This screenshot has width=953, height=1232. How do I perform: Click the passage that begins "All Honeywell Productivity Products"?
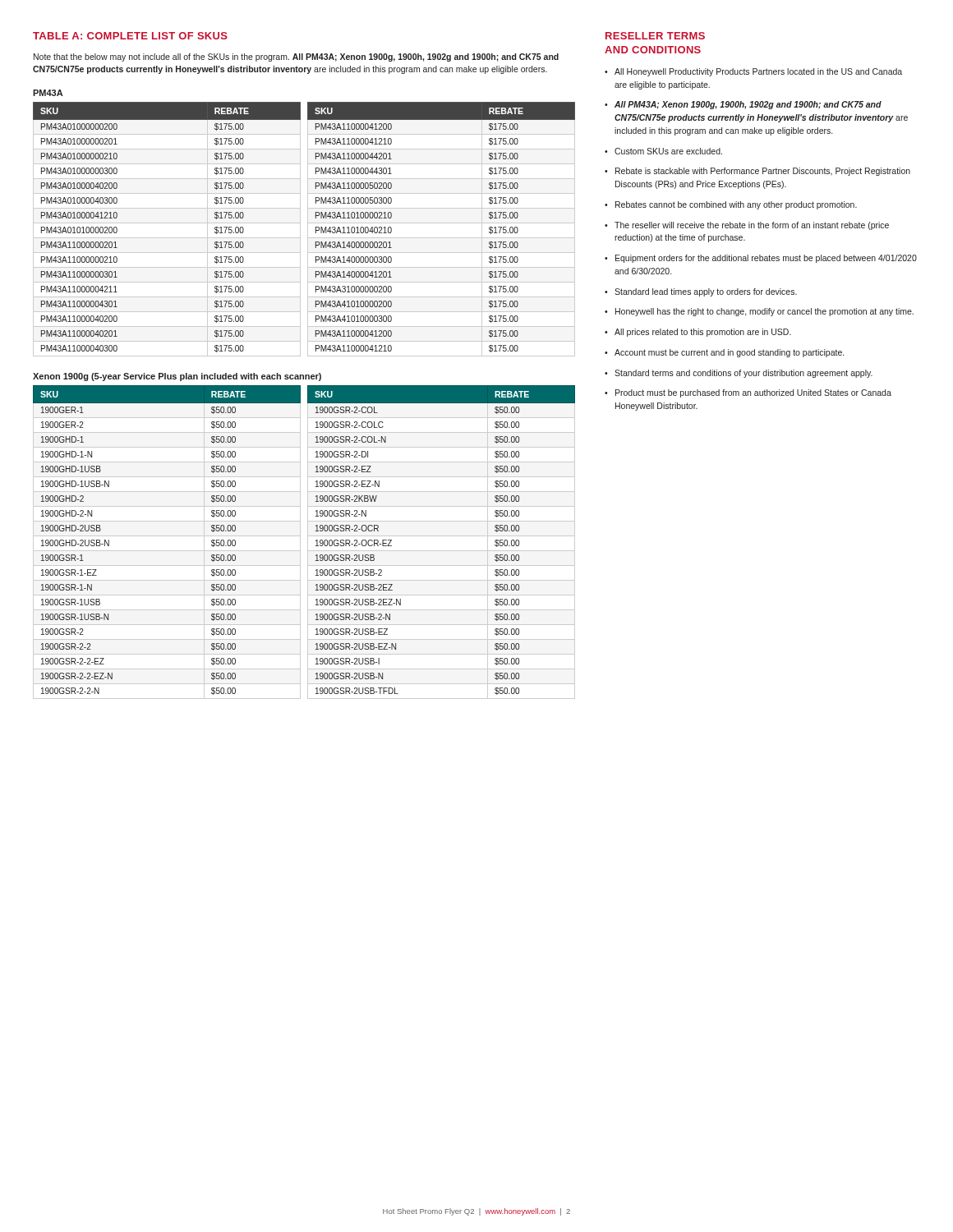tap(761, 78)
